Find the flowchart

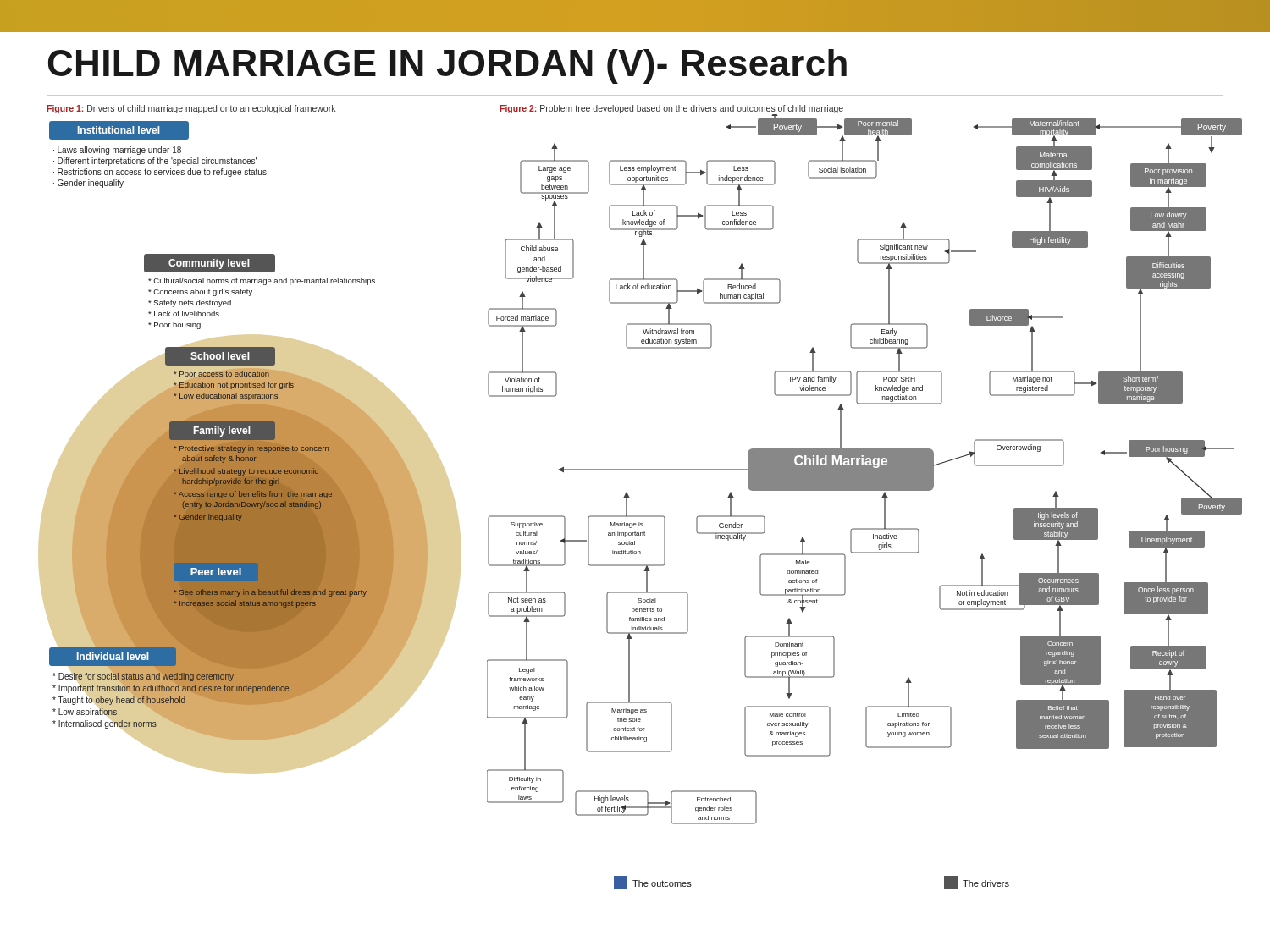pyautogui.click(x=868, y=516)
